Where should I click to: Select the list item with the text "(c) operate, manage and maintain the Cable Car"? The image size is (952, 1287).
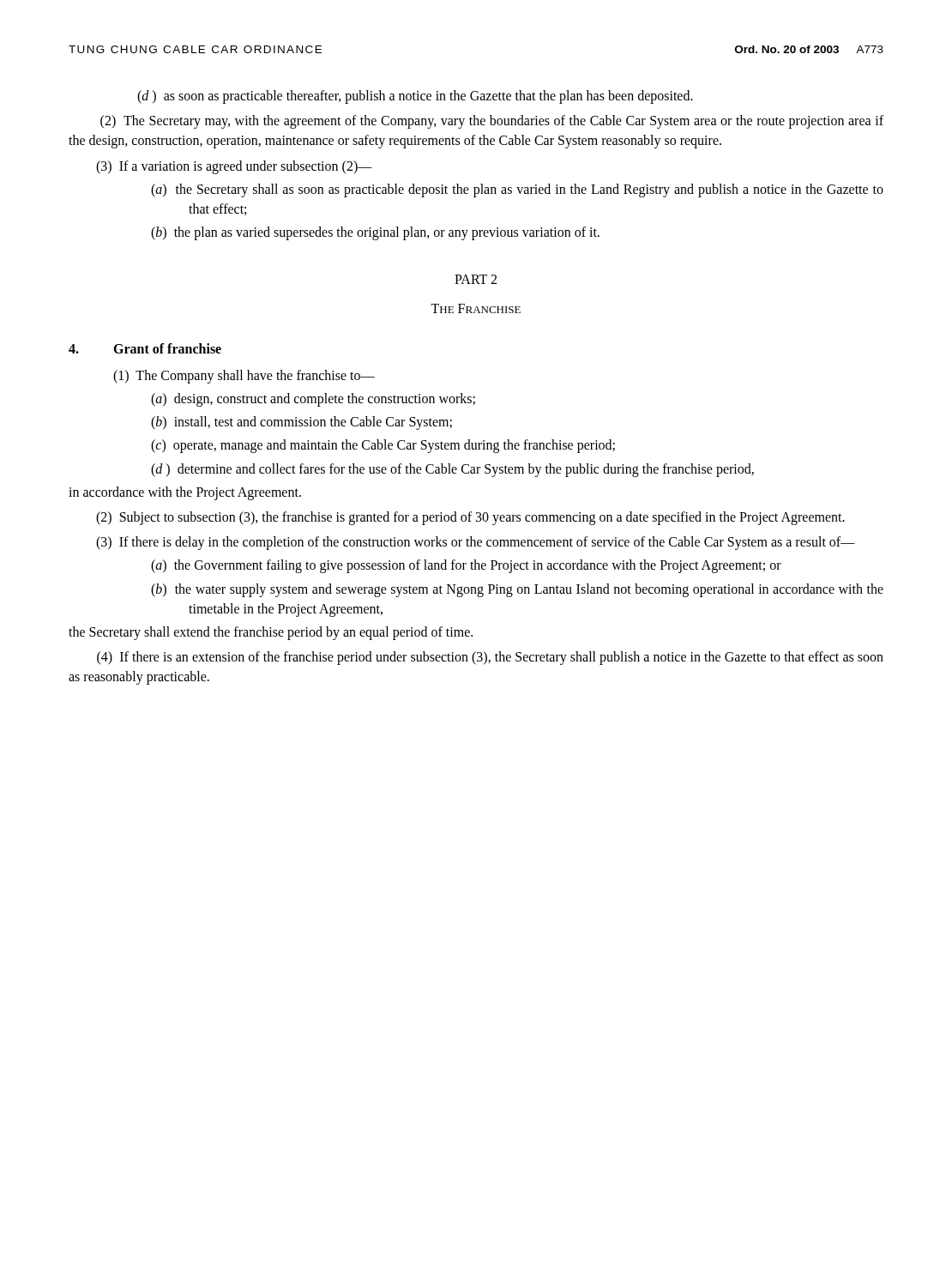click(x=402, y=445)
